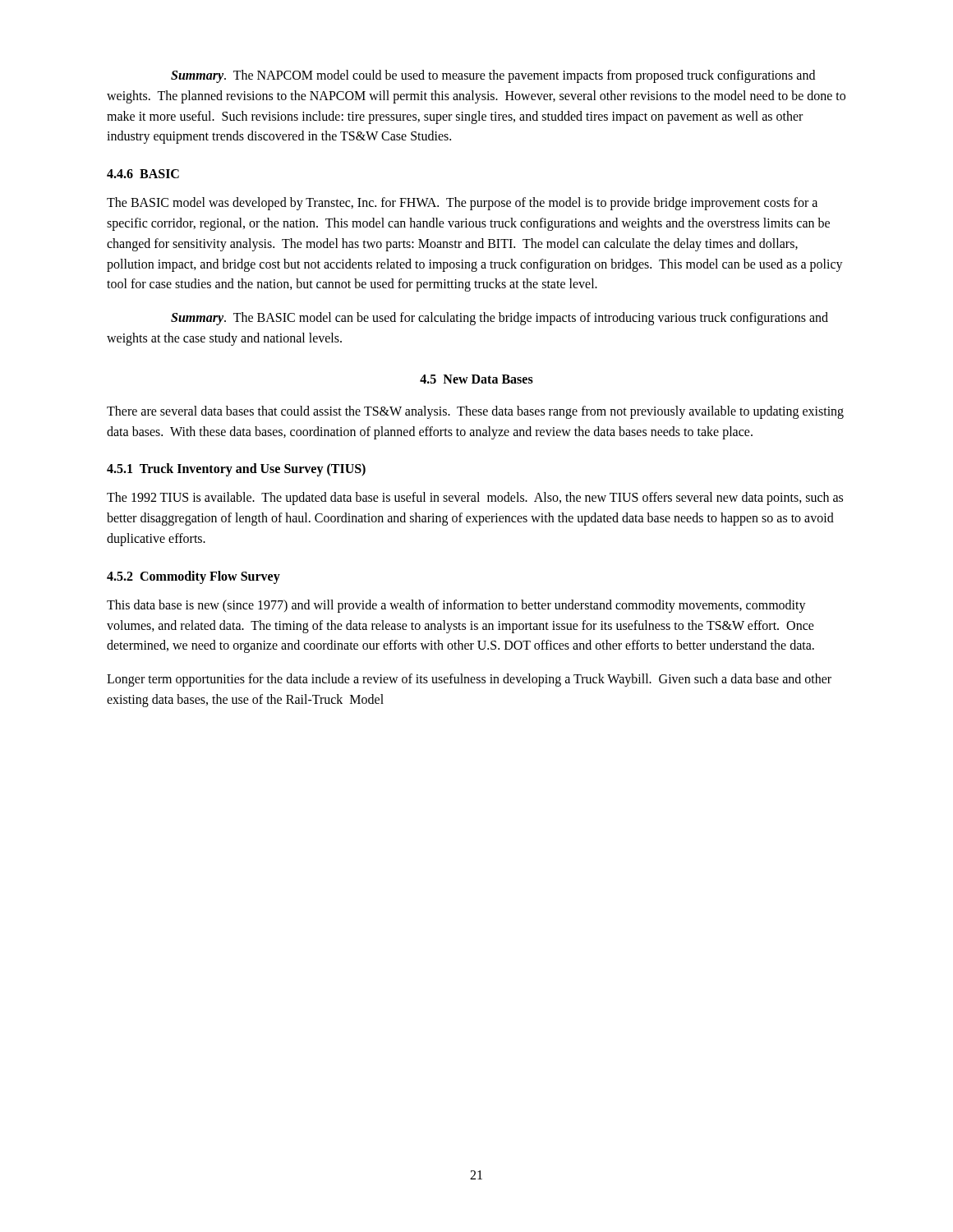
Task: Locate the block of text that opens with "Longer term opportunities for the"
Action: click(469, 689)
